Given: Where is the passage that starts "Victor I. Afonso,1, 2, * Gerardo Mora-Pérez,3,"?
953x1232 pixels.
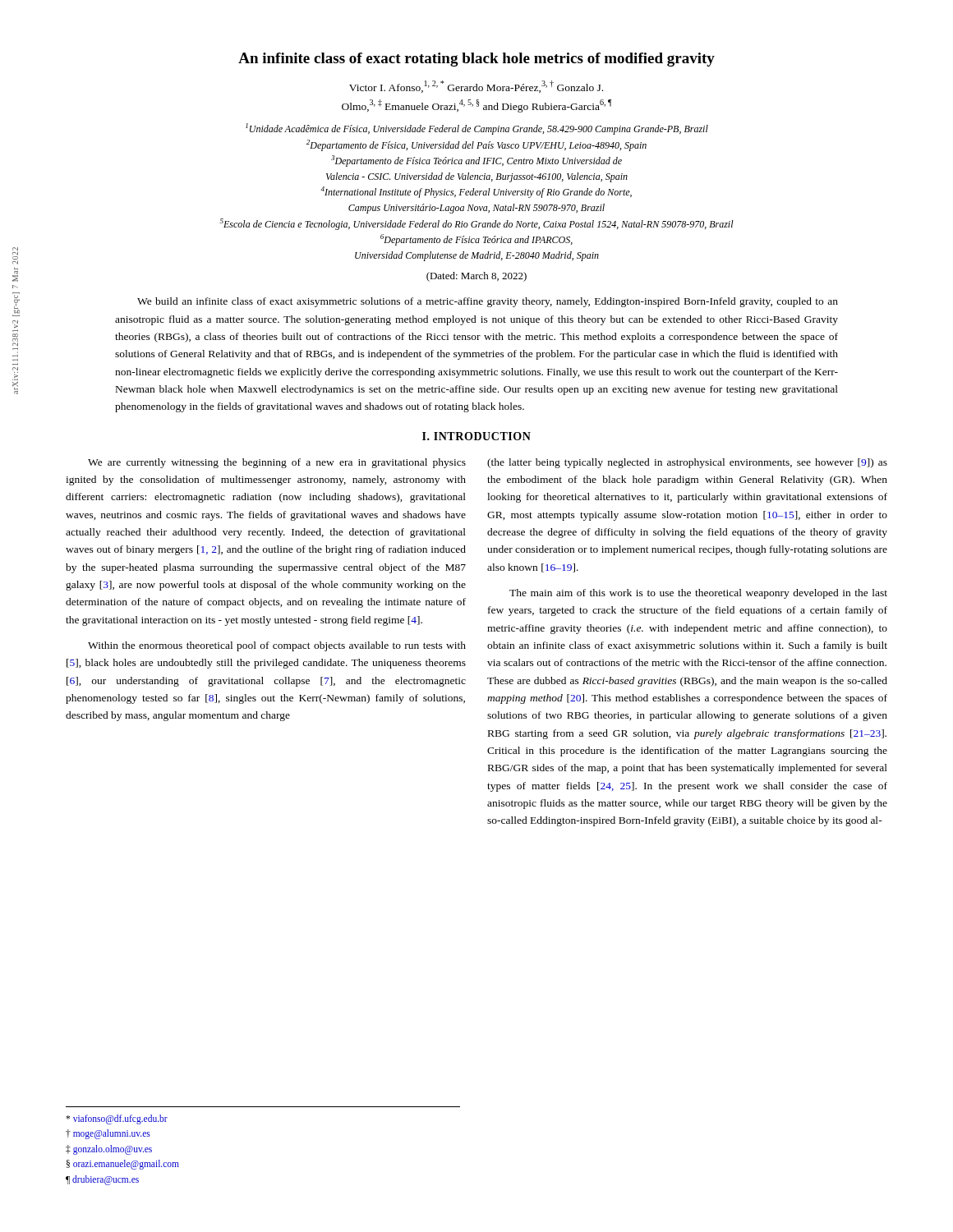Looking at the screenshot, I should 476,86.
